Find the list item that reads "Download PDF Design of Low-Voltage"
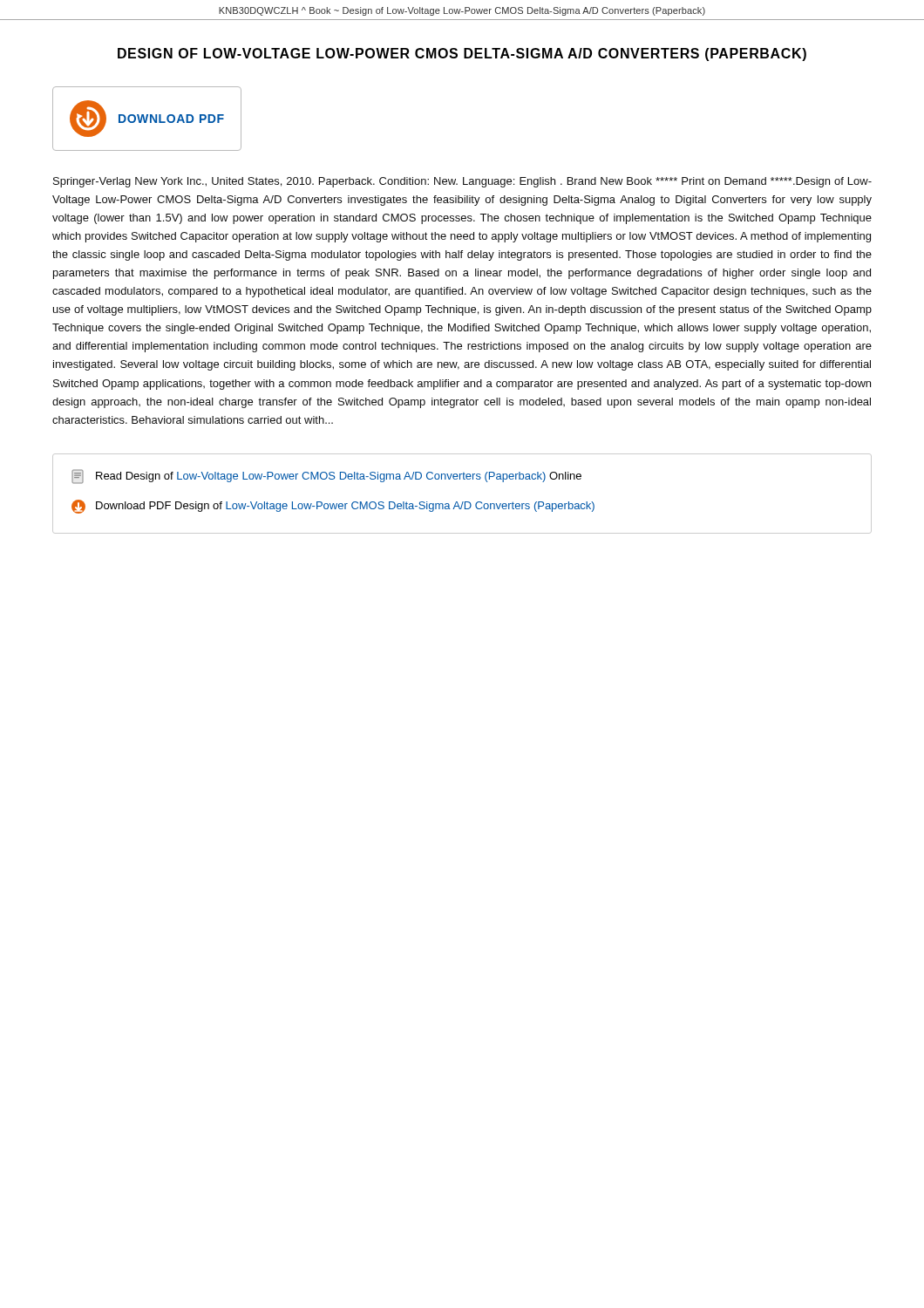The height and width of the screenshot is (1308, 924). point(333,508)
